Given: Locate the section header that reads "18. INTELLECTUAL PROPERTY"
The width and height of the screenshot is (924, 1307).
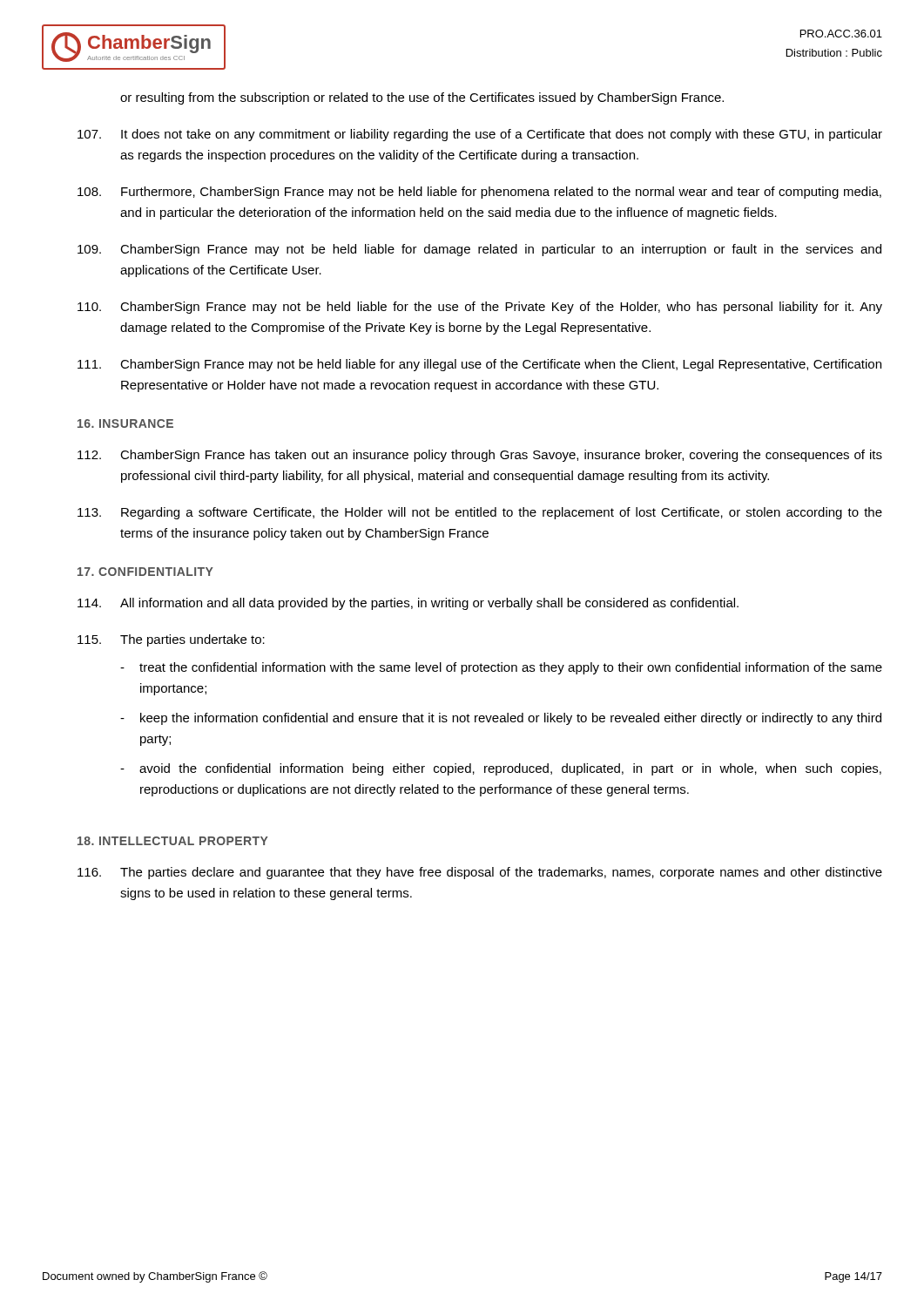Looking at the screenshot, I should click(x=173, y=841).
